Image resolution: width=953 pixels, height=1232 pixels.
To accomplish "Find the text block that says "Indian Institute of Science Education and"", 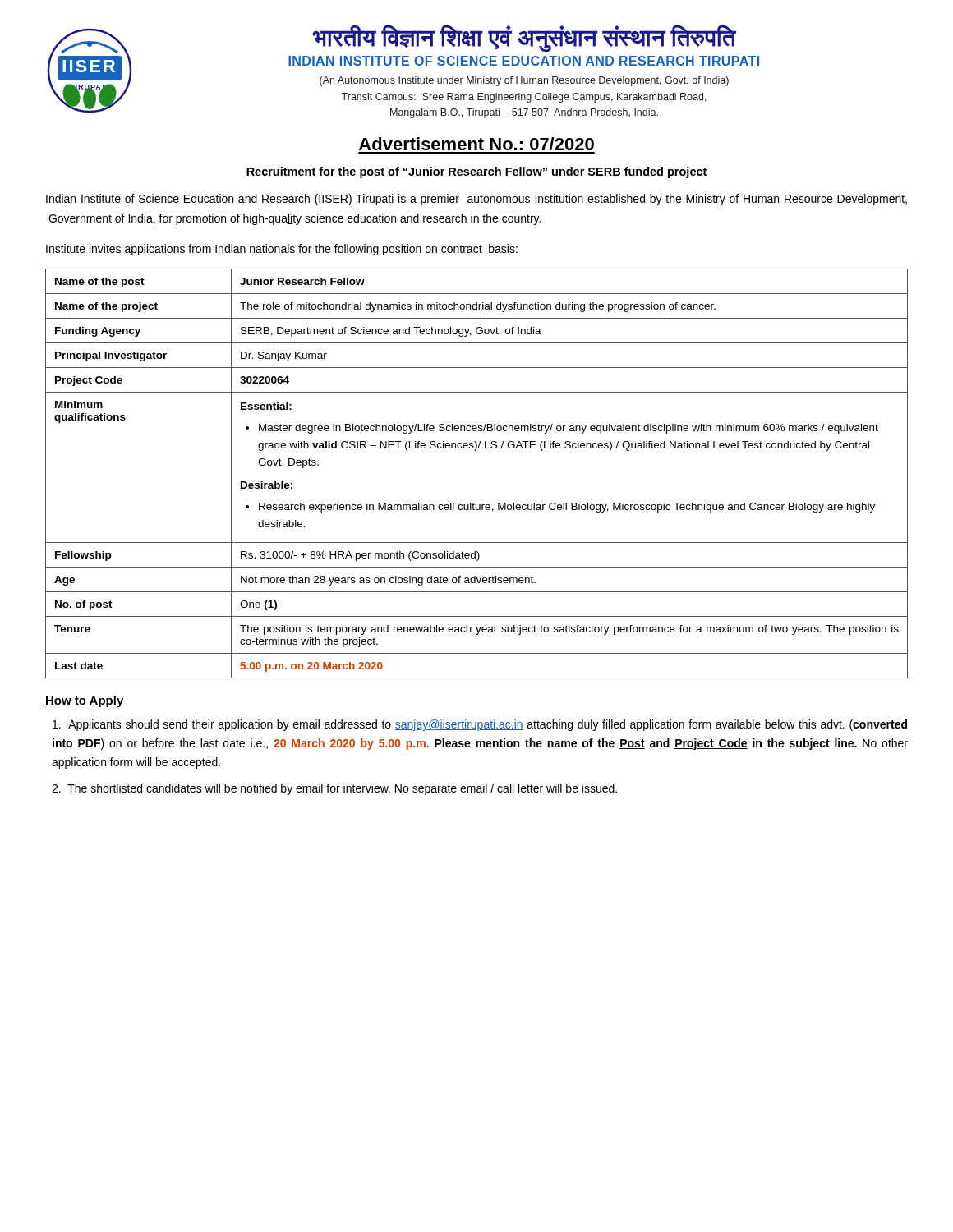I will pos(476,209).
